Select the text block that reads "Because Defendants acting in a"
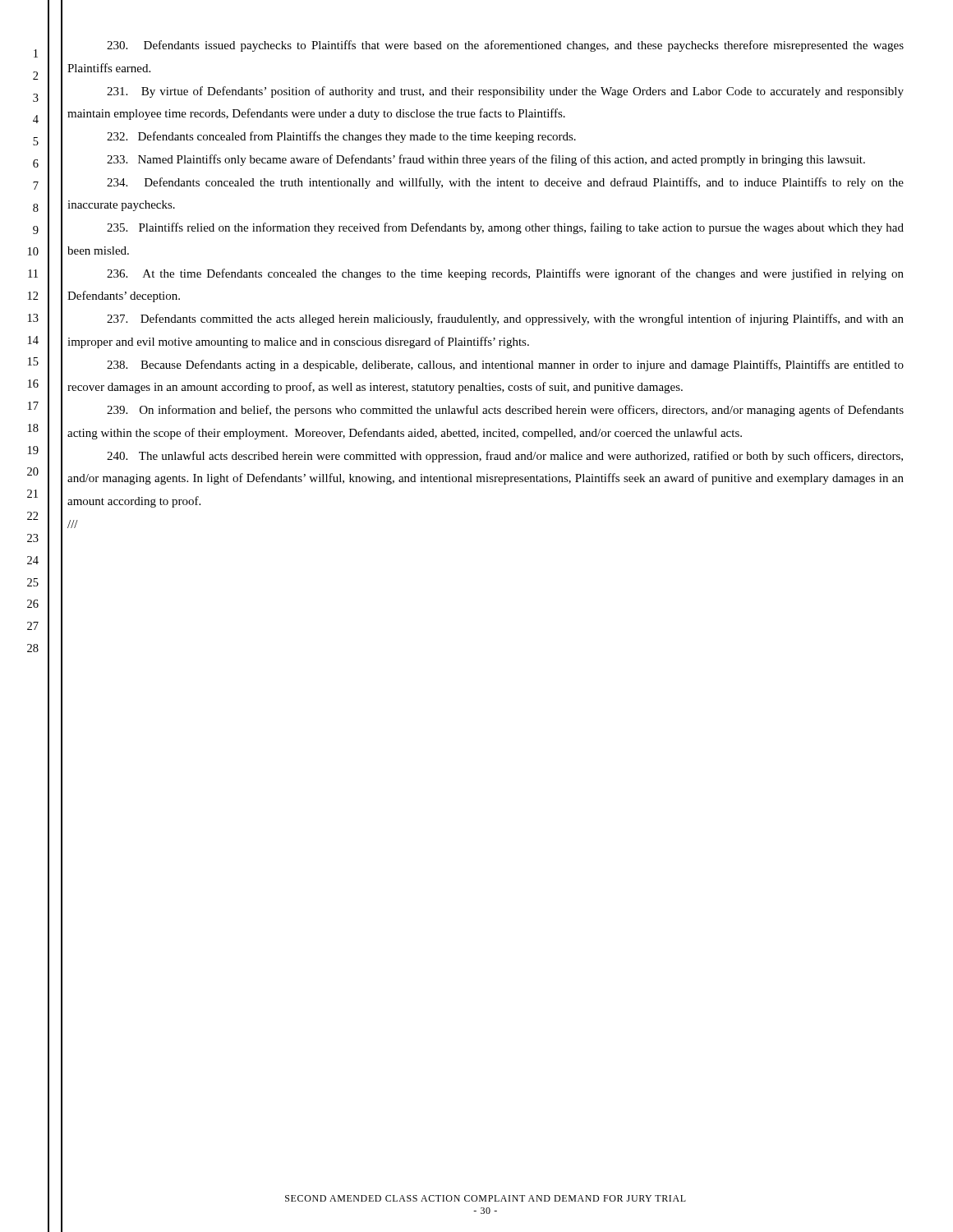 (486, 376)
